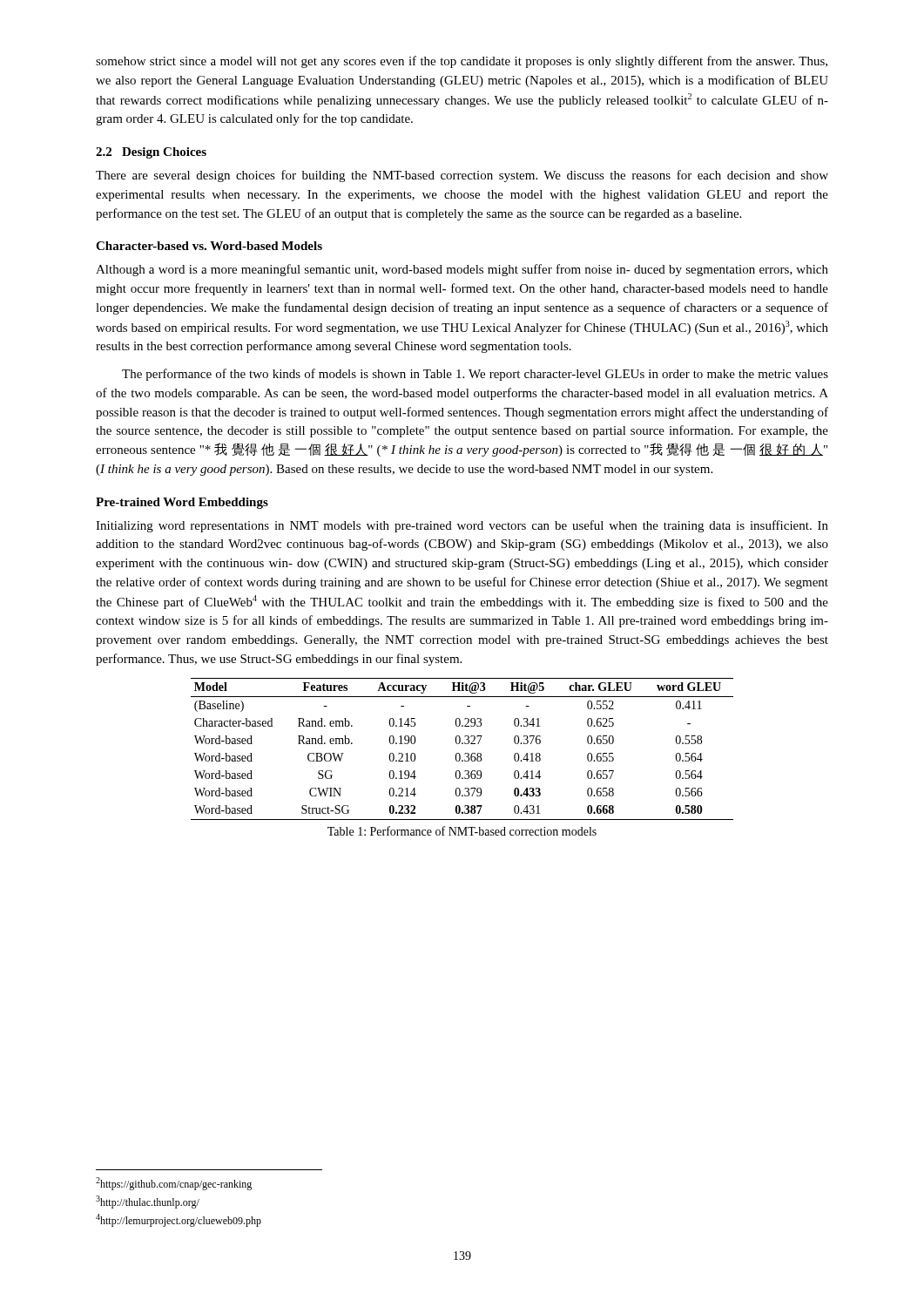Locate the text block starting "Initializing word representations in NMT models with pre-trained"
This screenshot has height=1307, width=924.
462,593
